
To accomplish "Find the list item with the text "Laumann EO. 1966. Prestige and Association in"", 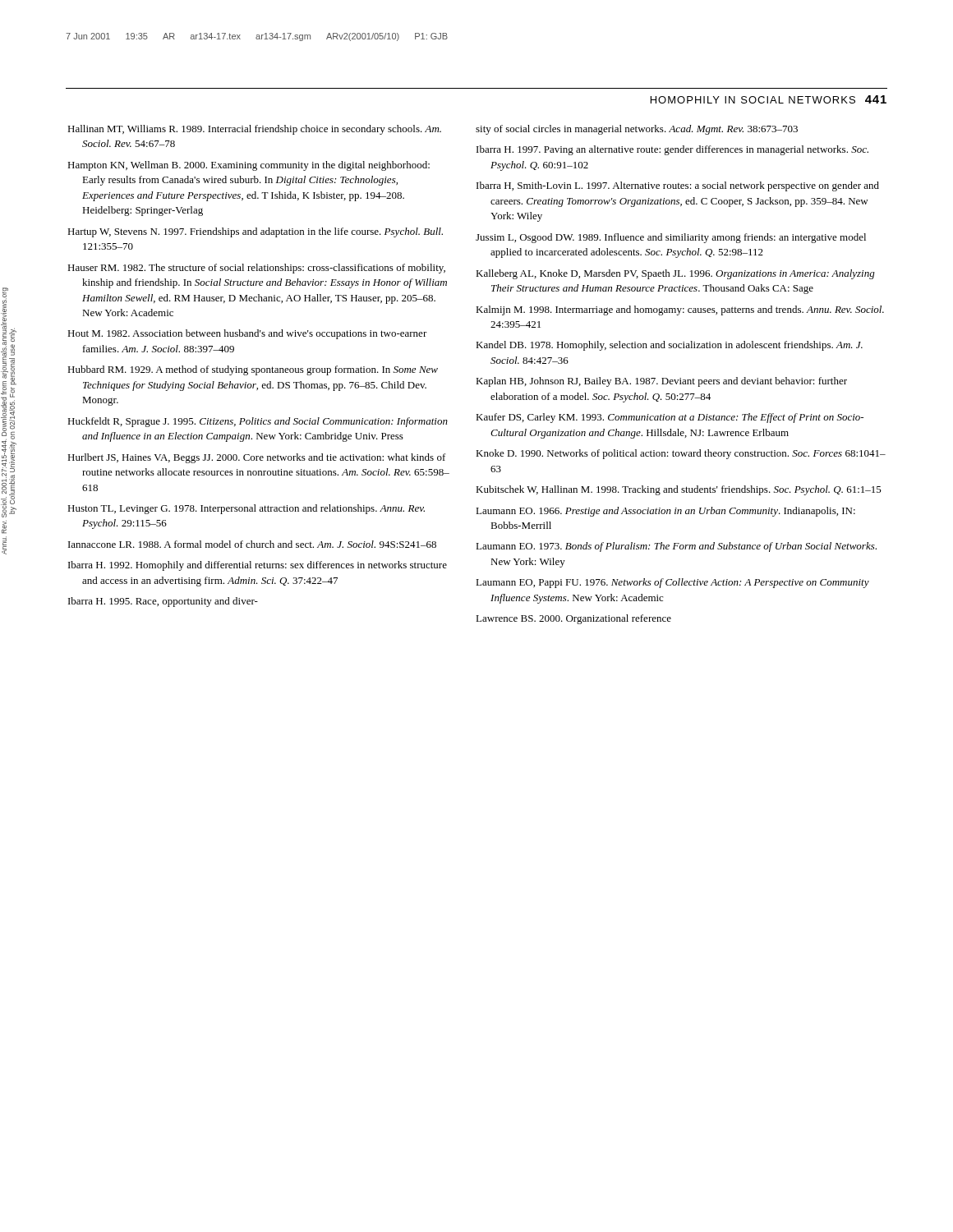I will click(x=681, y=518).
